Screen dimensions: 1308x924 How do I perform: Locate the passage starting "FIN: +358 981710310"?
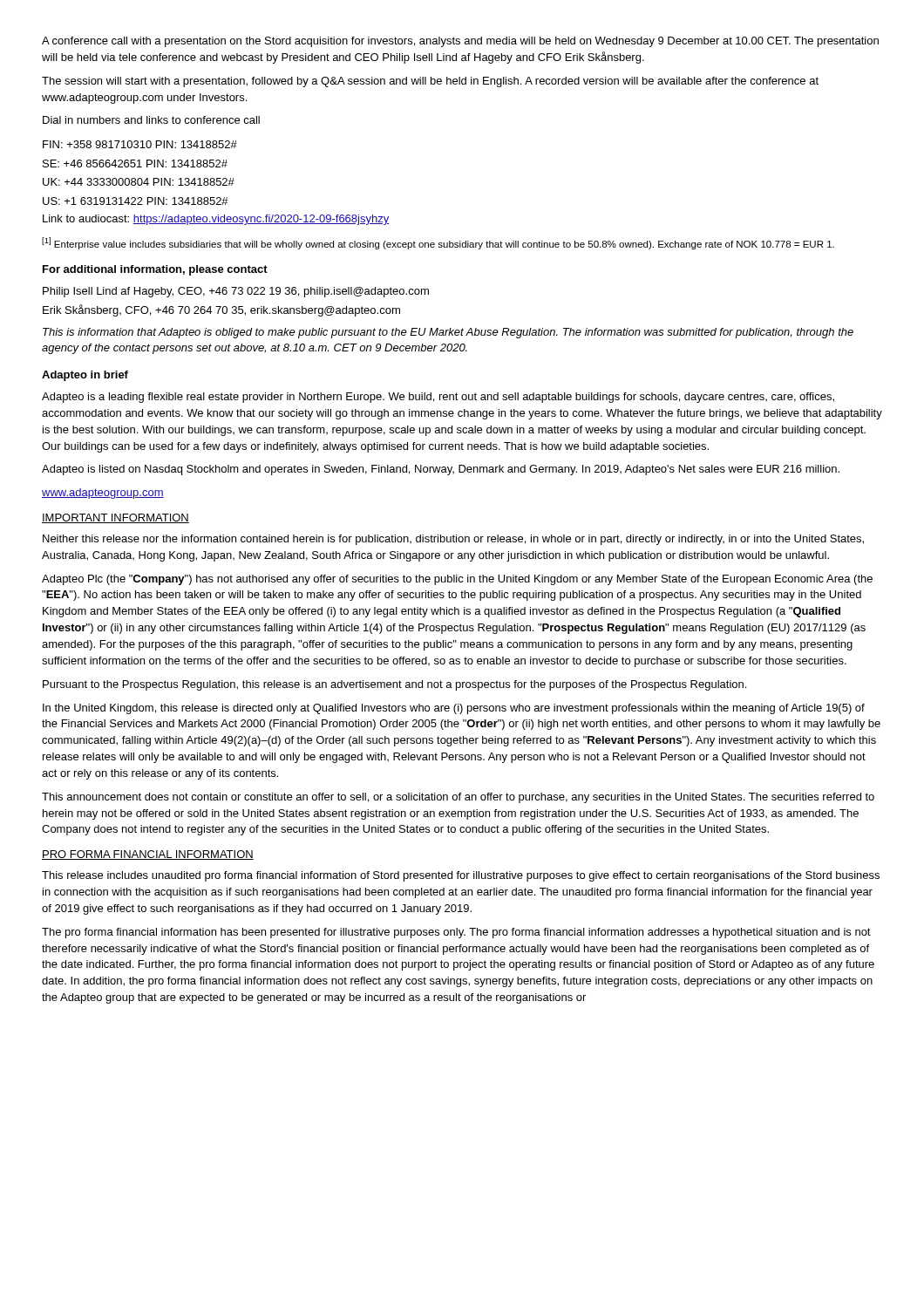coord(140,144)
